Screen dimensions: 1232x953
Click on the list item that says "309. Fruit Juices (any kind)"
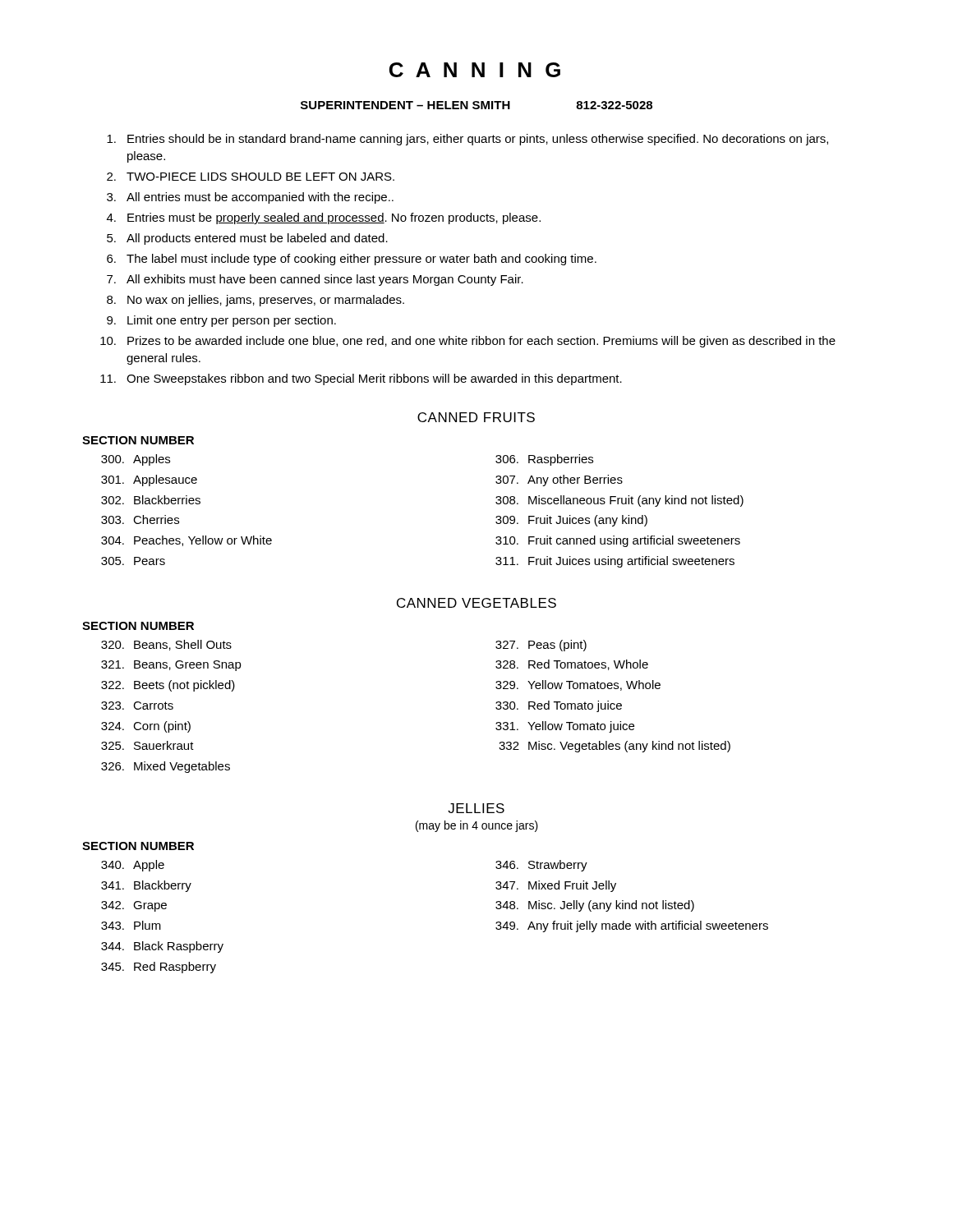point(571,521)
